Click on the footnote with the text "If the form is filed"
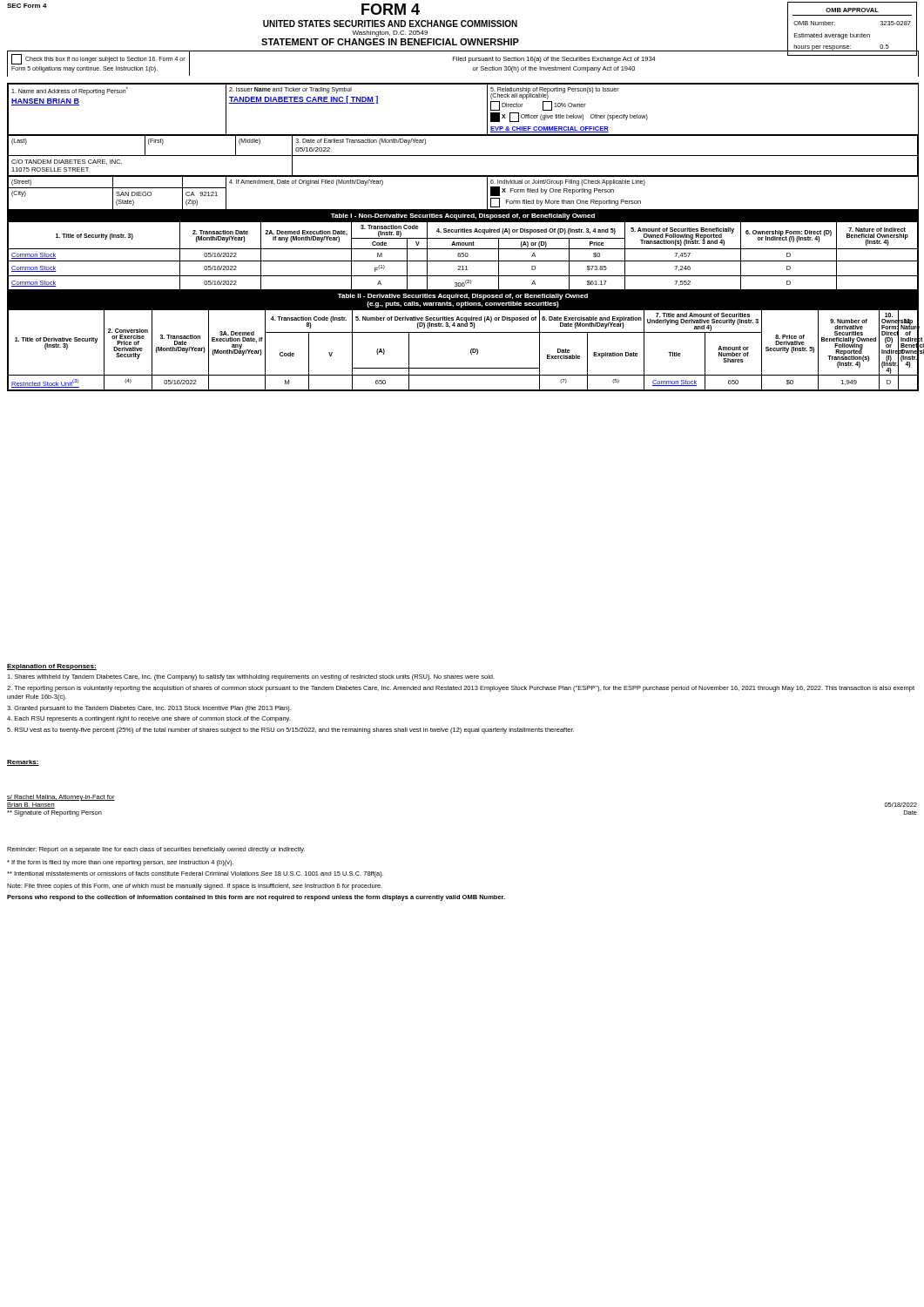The width and height of the screenshot is (924, 1307). point(120,862)
